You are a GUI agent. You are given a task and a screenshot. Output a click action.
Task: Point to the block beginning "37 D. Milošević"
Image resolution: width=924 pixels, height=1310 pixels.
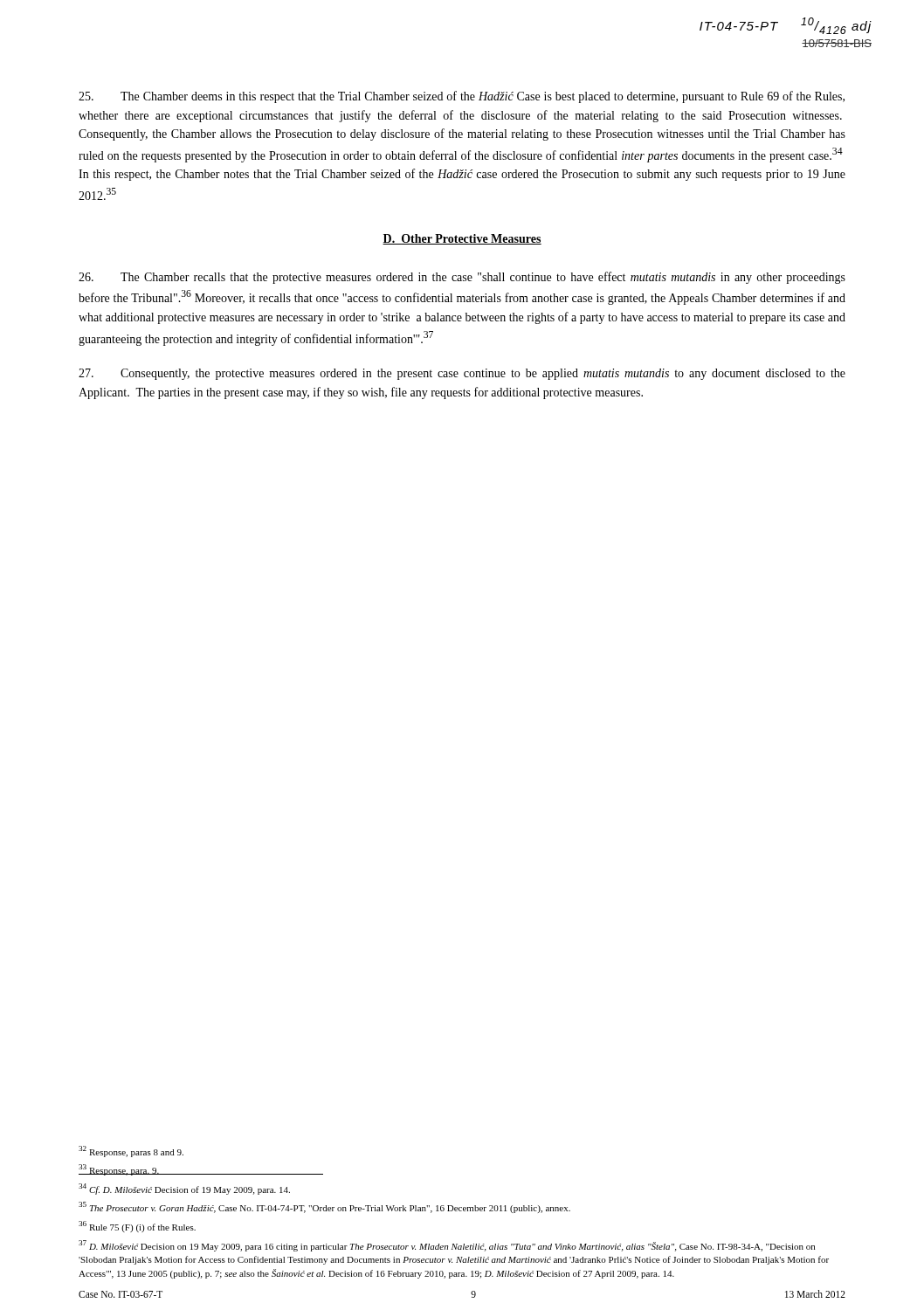454,1258
